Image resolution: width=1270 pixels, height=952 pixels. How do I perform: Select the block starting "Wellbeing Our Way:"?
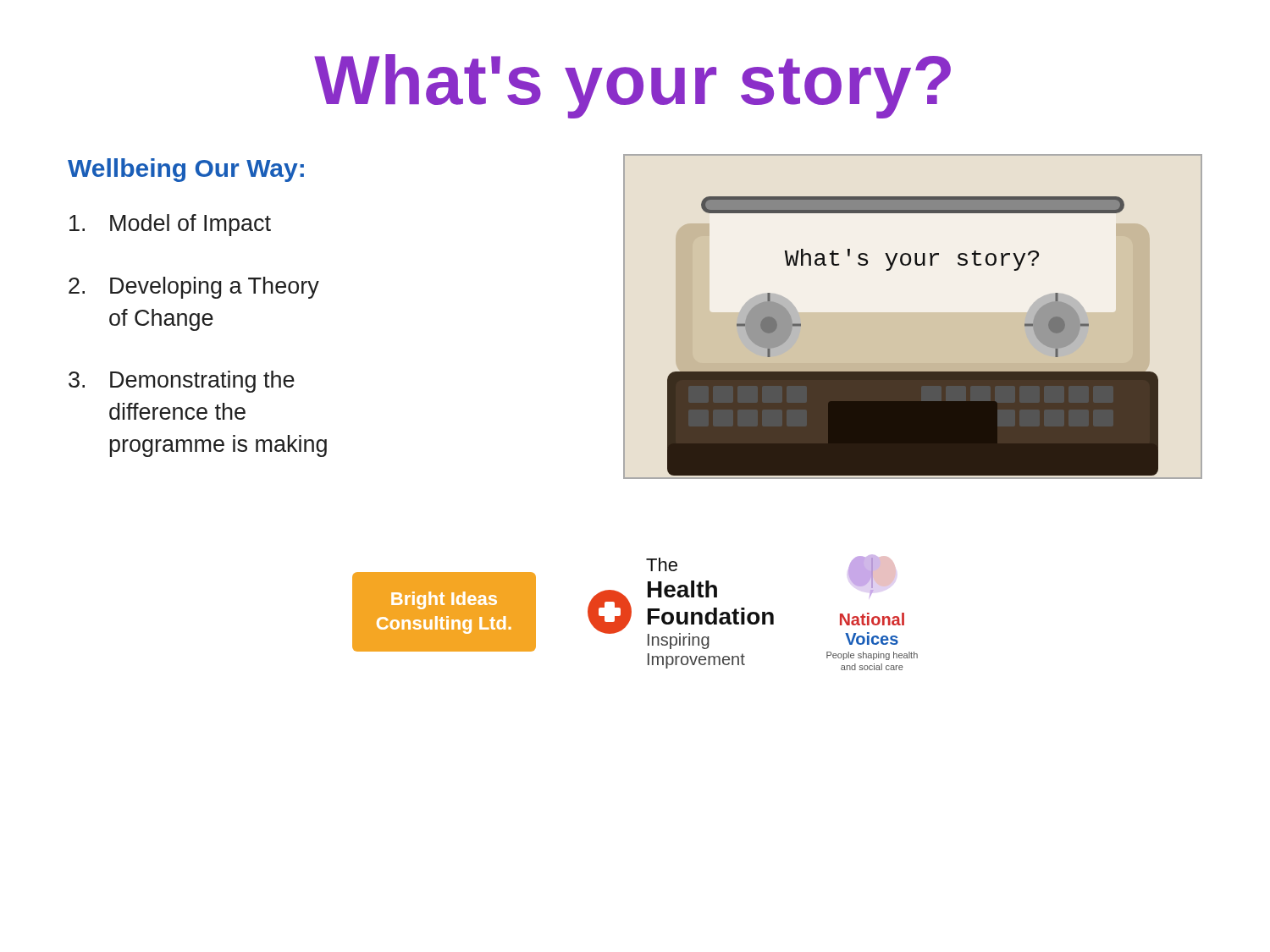coord(187,168)
